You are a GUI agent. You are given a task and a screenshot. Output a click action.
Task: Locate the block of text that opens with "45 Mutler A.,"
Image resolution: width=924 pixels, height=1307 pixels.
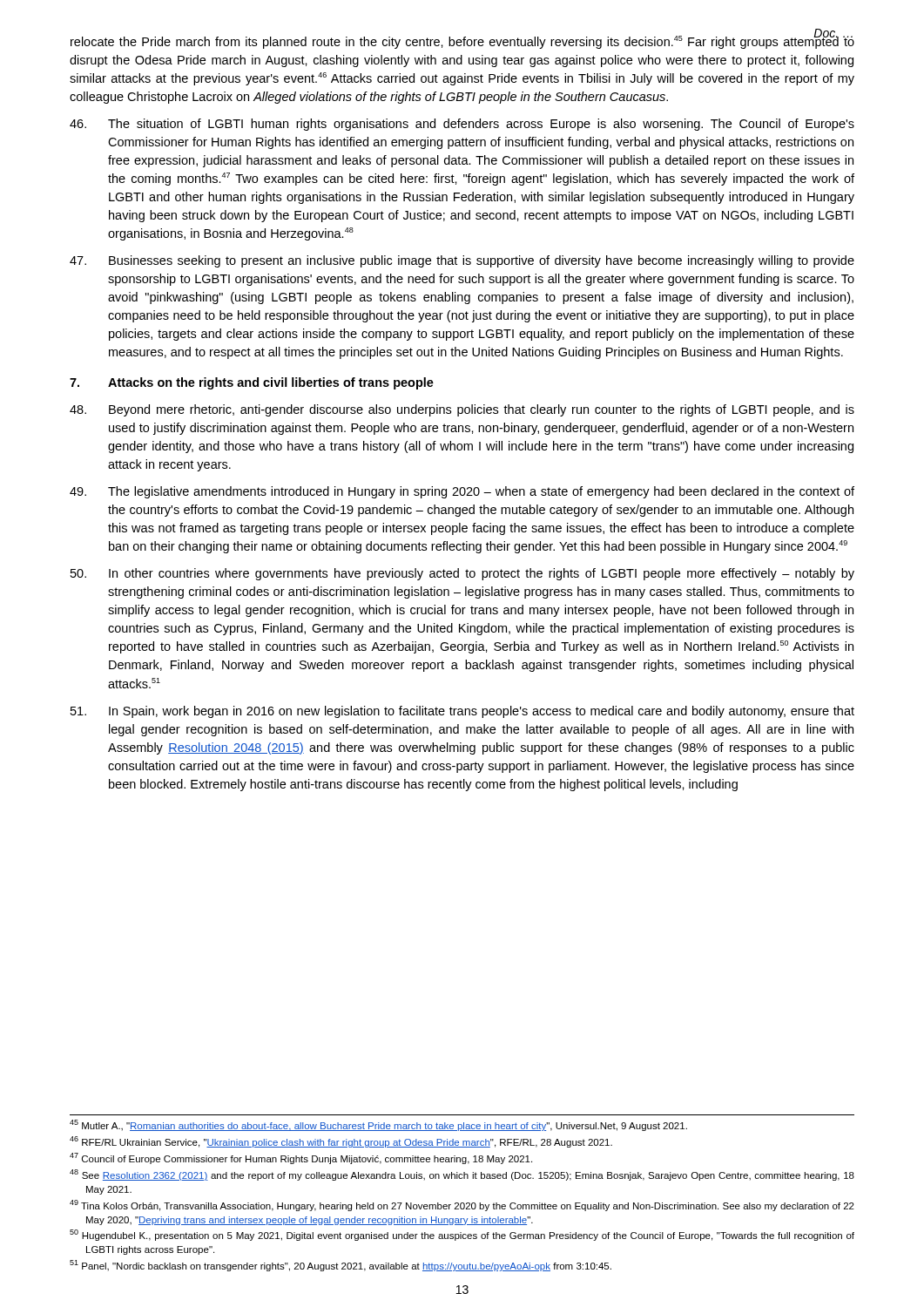(379, 1126)
